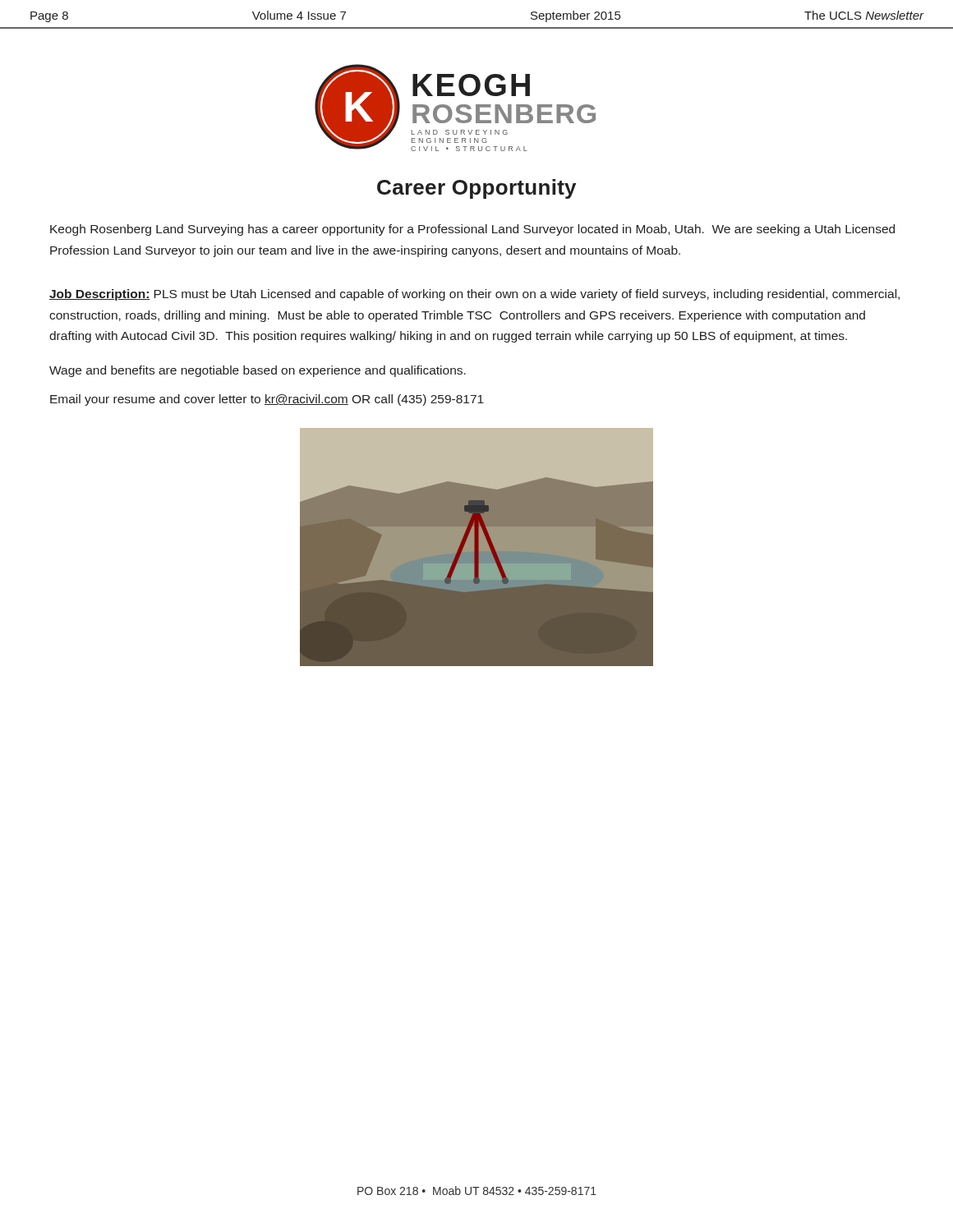
Task: Locate the block of text that opens with "Job Description: PLS must be"
Action: [x=475, y=315]
